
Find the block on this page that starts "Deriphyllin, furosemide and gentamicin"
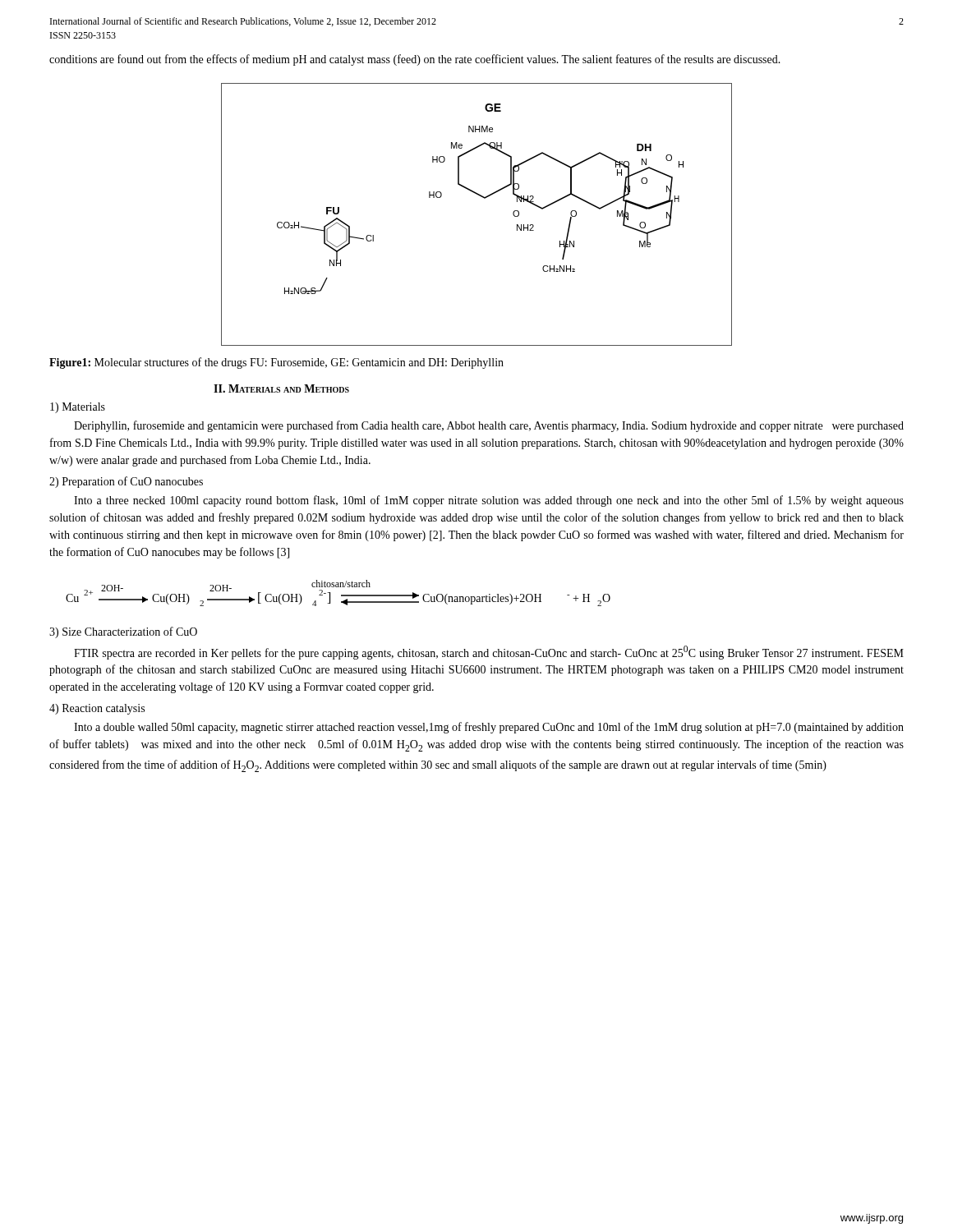[476, 443]
